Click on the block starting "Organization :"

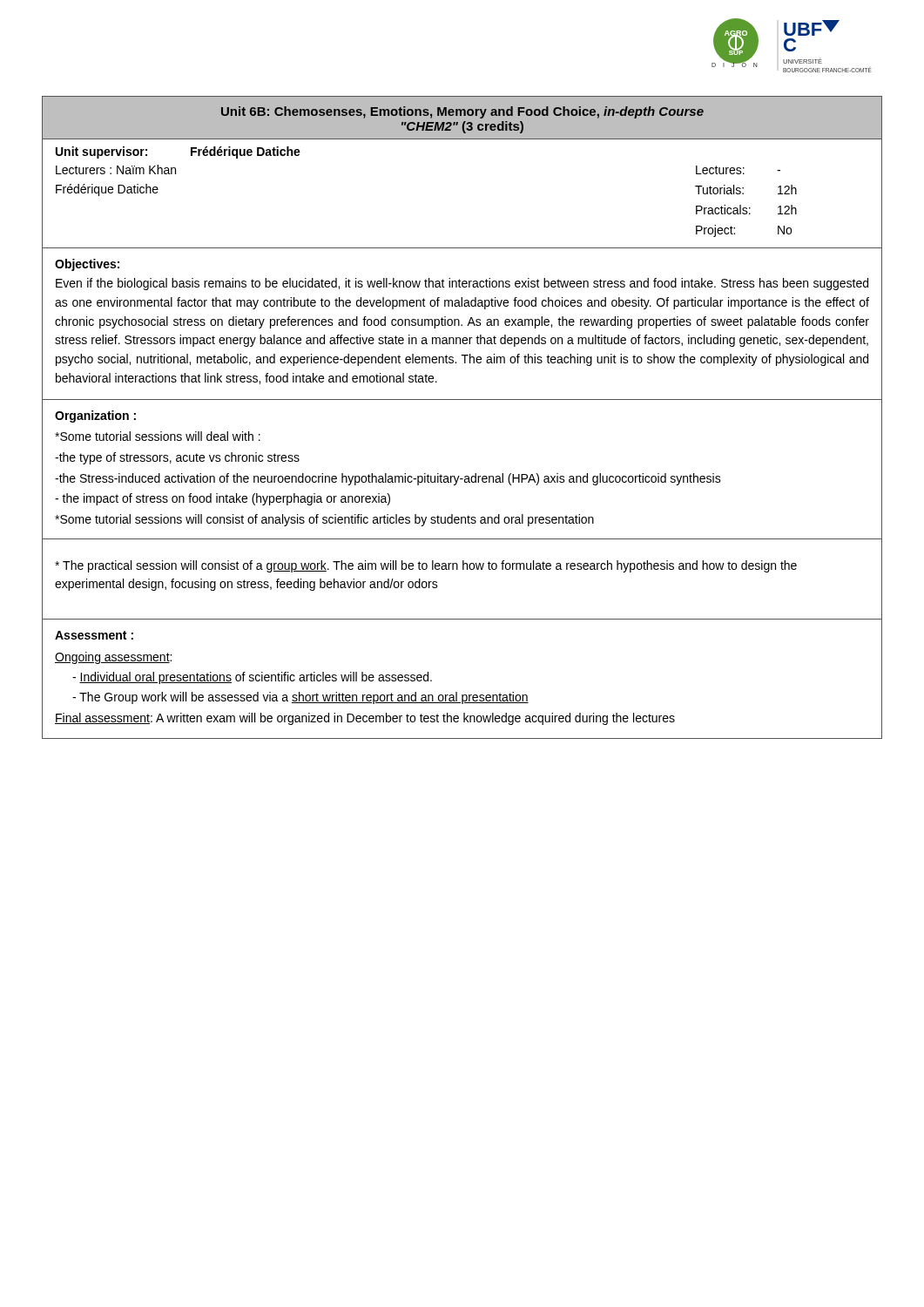pos(96,415)
